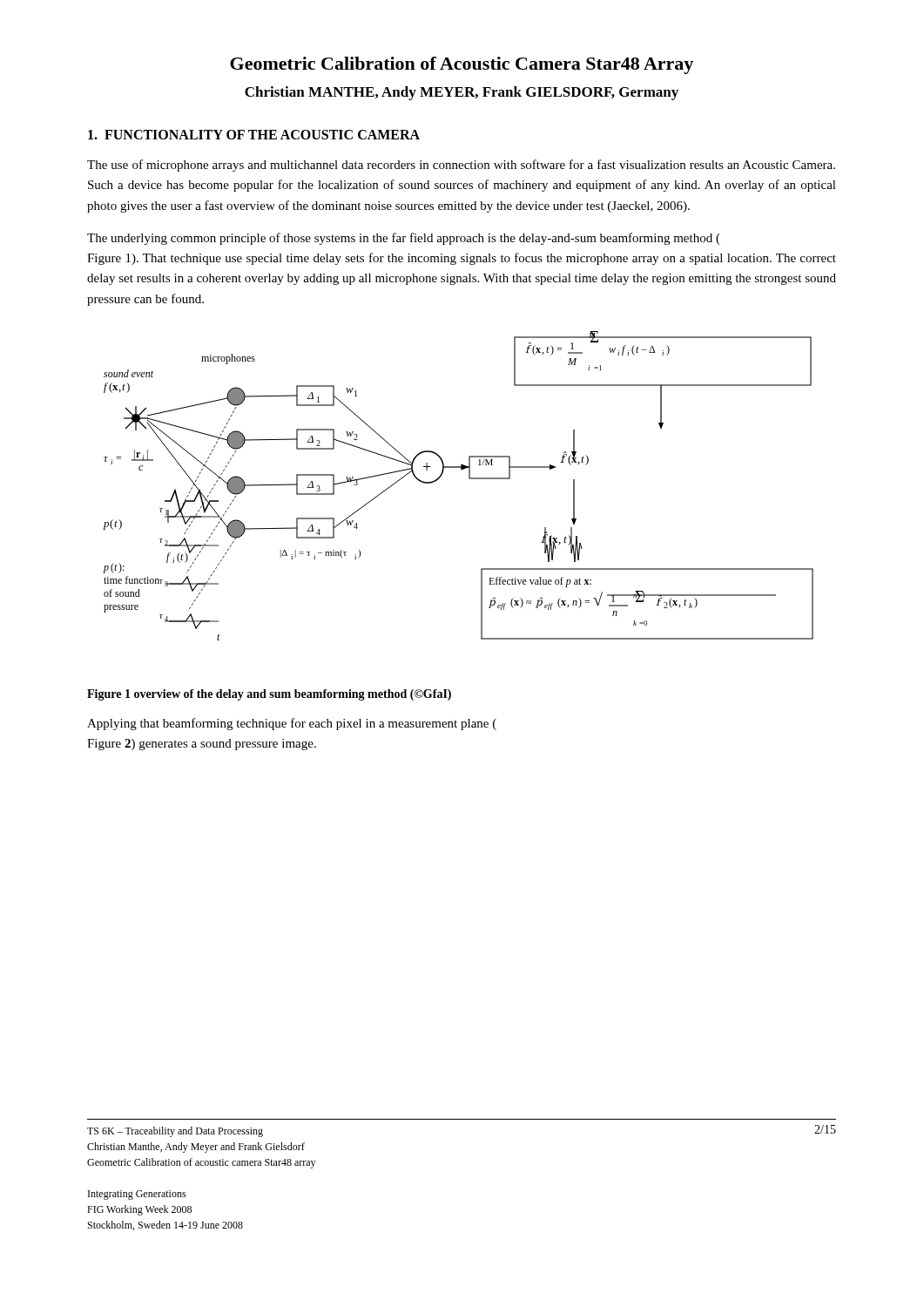Point to the block beginning "The use of microphone arrays and multichannel data"
The height and width of the screenshot is (1307, 924).
(462, 185)
